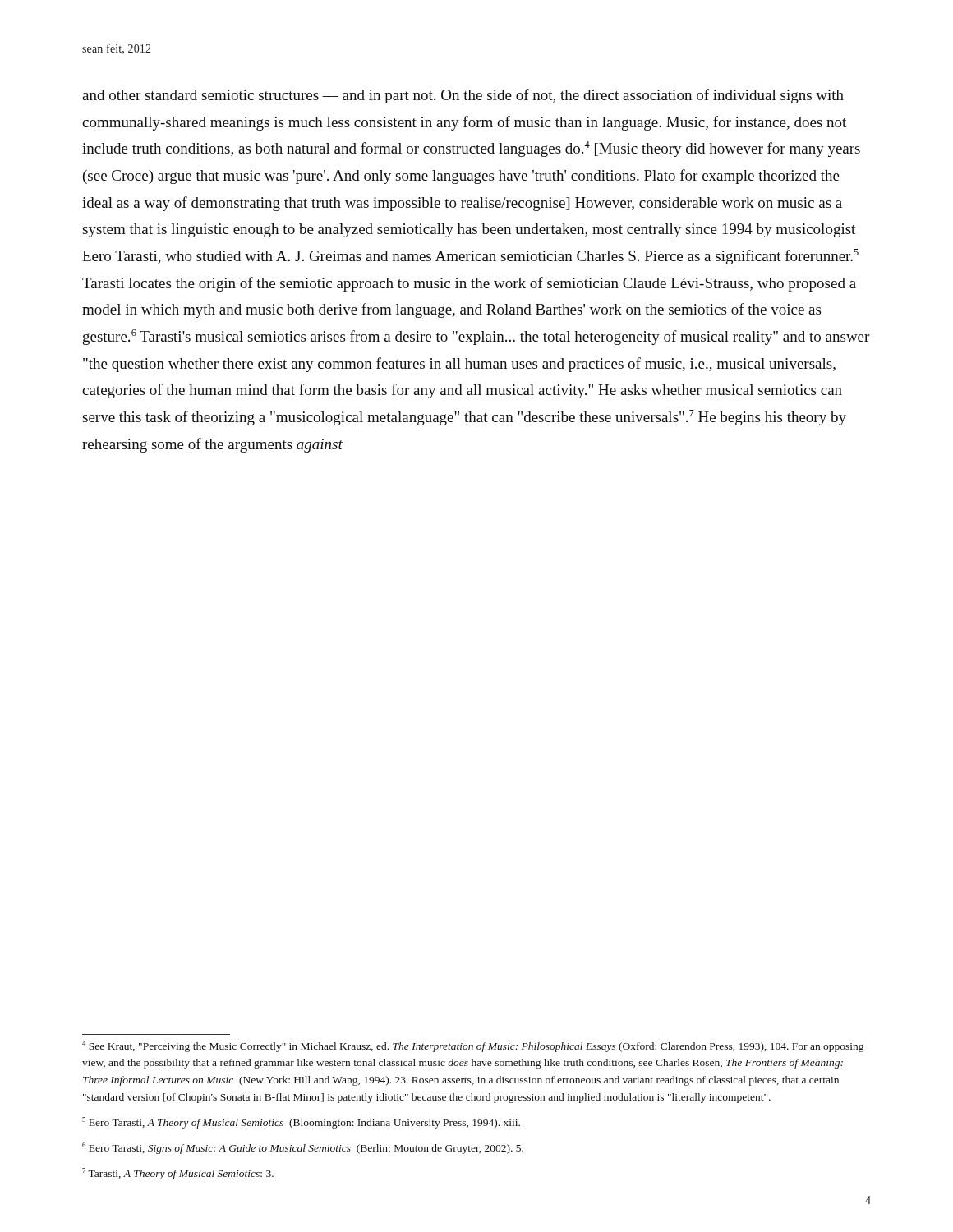
Task: Find the footnote with the text "4 See Kraut, "Perceiving the"
Action: click(x=473, y=1071)
